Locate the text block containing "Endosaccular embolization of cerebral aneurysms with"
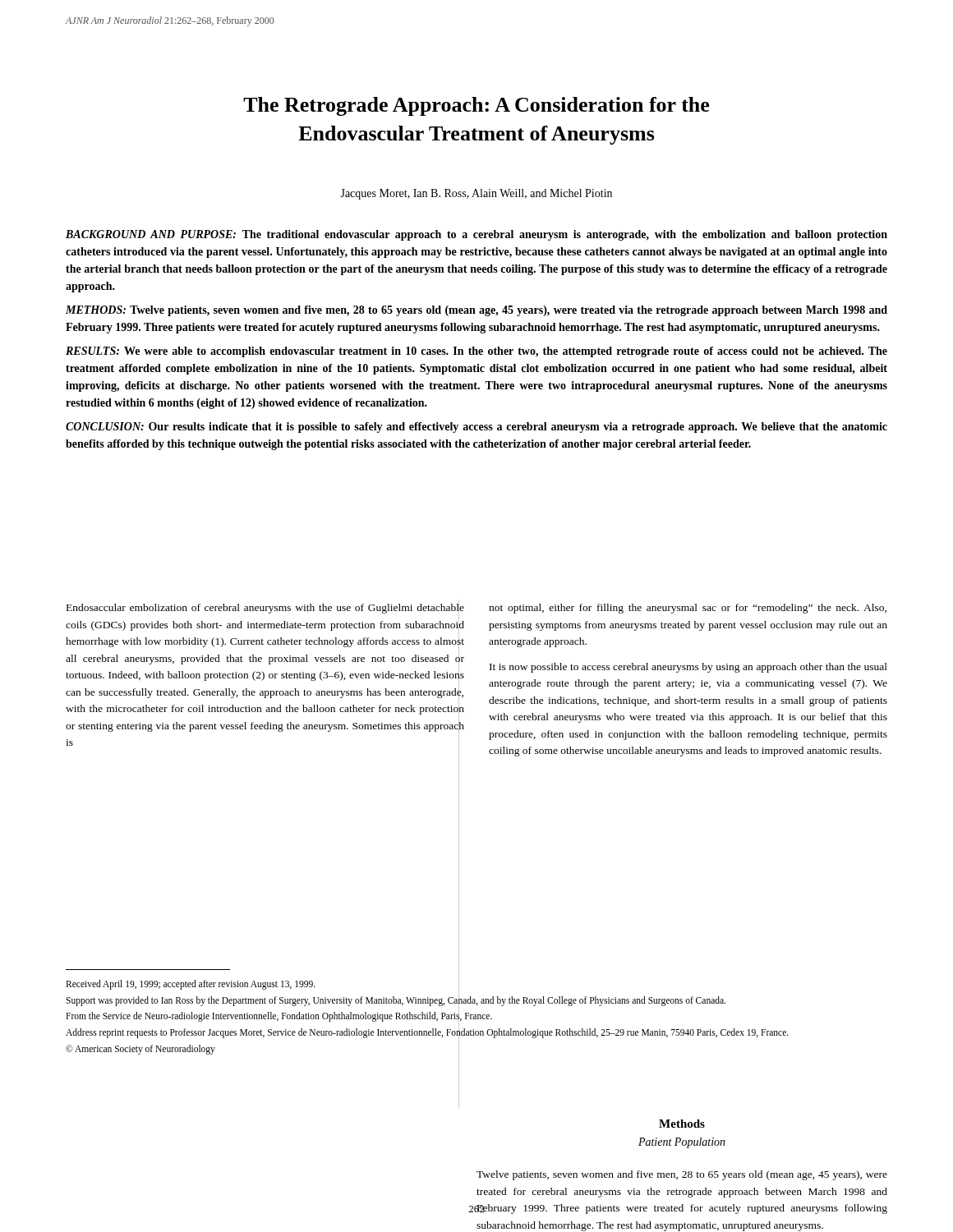The image size is (953, 1232). coord(265,675)
